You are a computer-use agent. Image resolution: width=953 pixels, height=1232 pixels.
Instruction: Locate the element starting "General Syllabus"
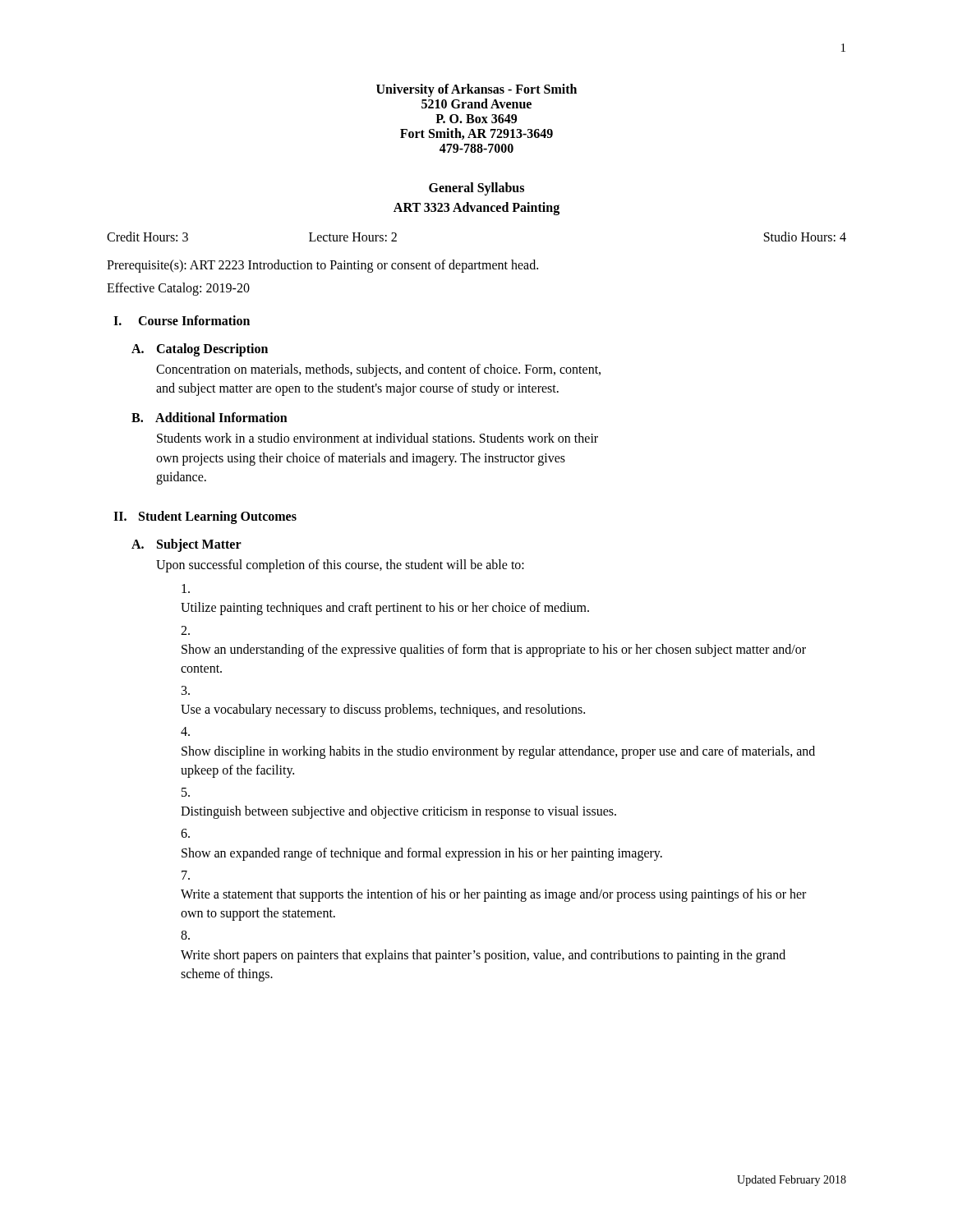[476, 188]
